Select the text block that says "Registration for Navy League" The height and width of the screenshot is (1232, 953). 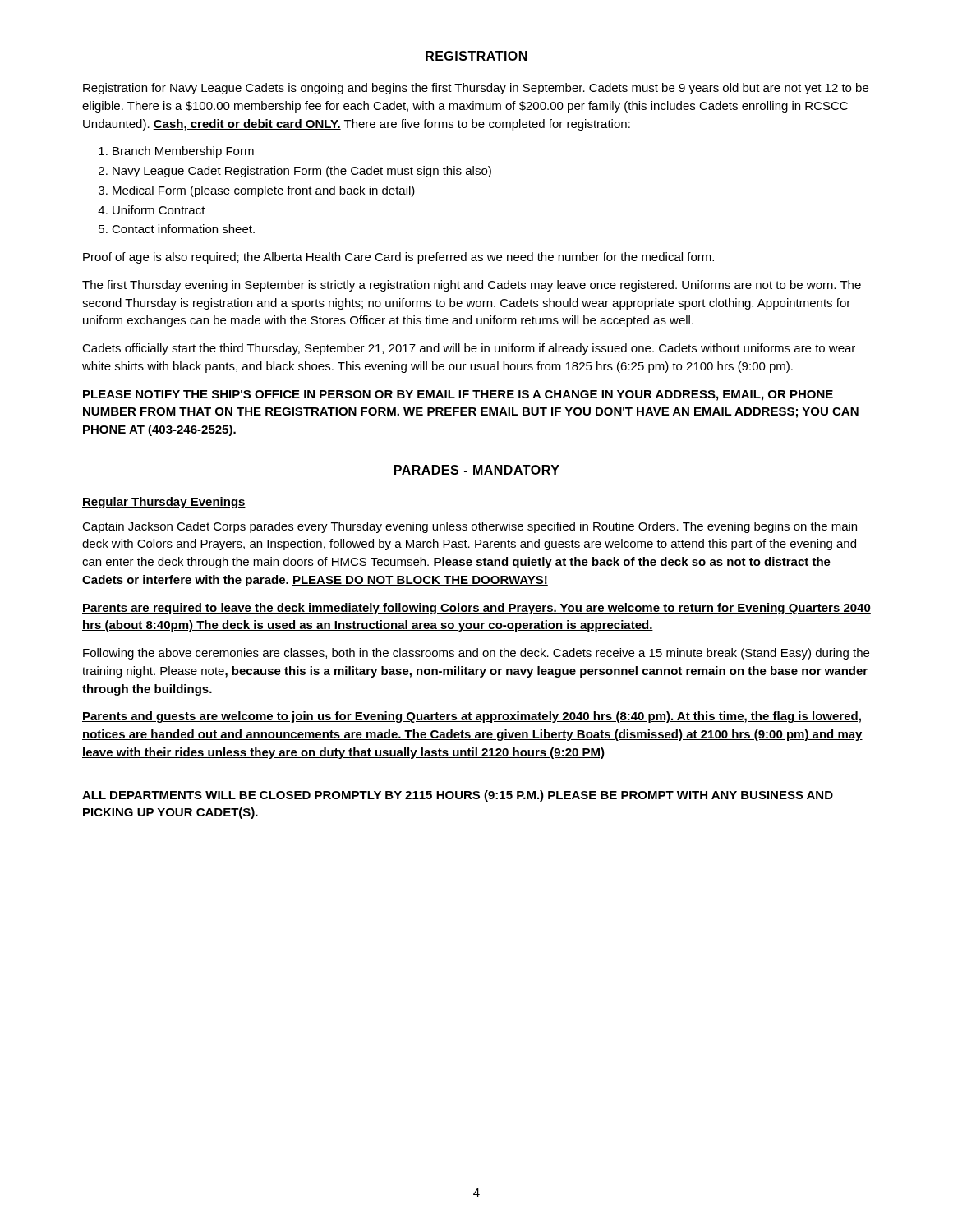coord(476,106)
